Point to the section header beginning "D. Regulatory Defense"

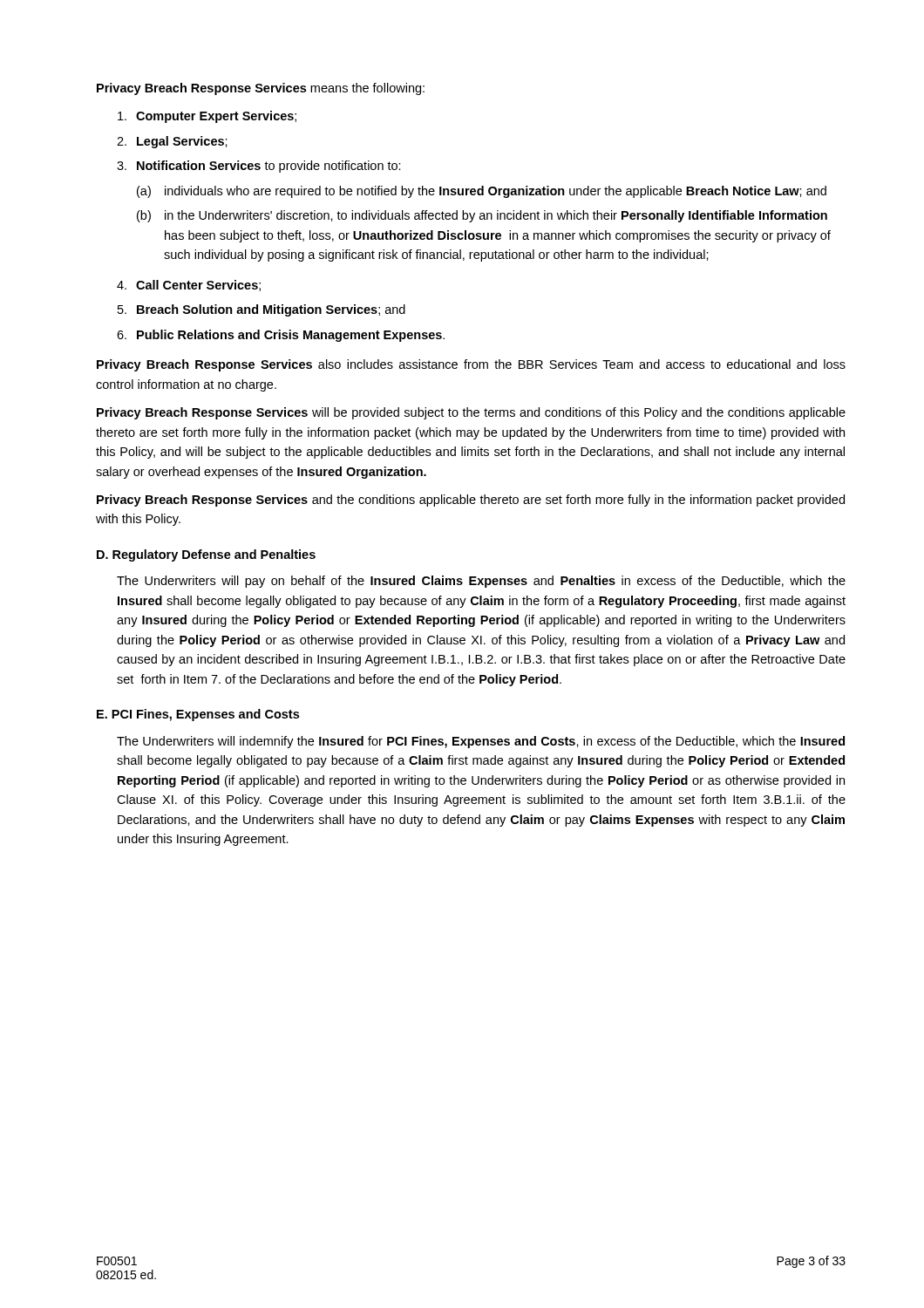pos(206,555)
